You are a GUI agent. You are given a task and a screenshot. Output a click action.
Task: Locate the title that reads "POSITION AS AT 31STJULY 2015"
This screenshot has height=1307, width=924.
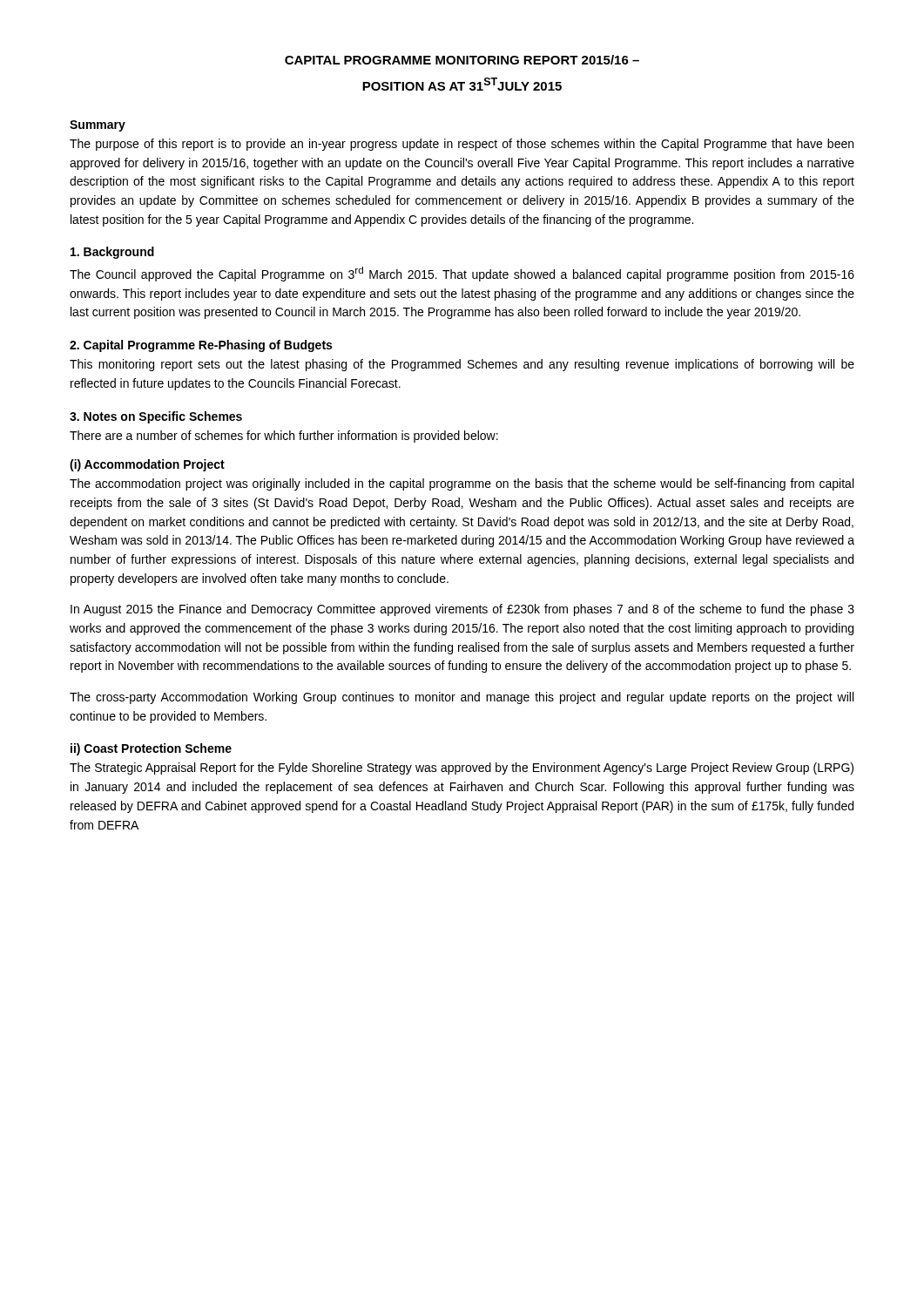pyautogui.click(x=462, y=84)
